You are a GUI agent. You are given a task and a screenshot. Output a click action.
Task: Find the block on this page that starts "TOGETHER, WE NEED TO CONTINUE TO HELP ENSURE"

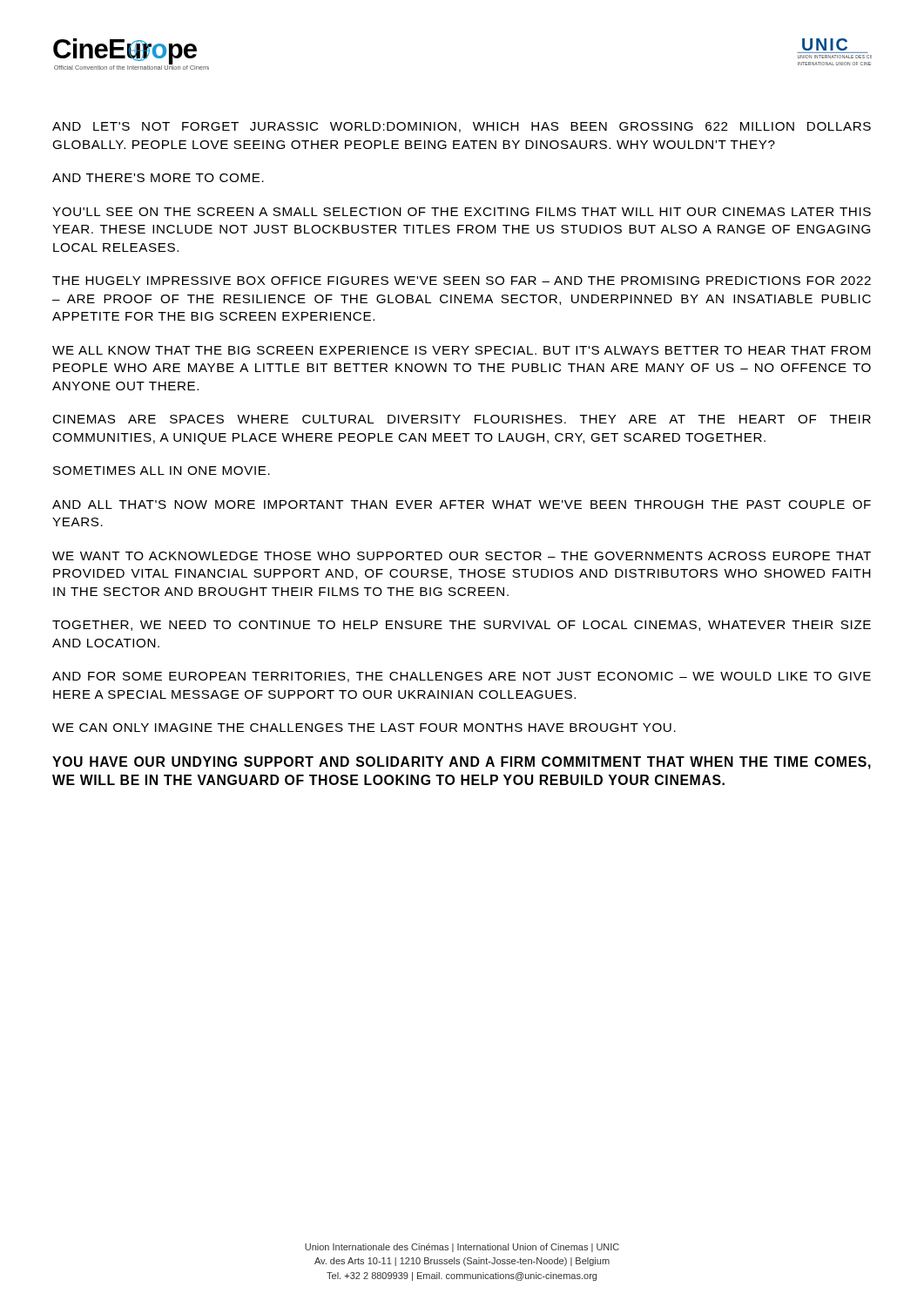[462, 634]
